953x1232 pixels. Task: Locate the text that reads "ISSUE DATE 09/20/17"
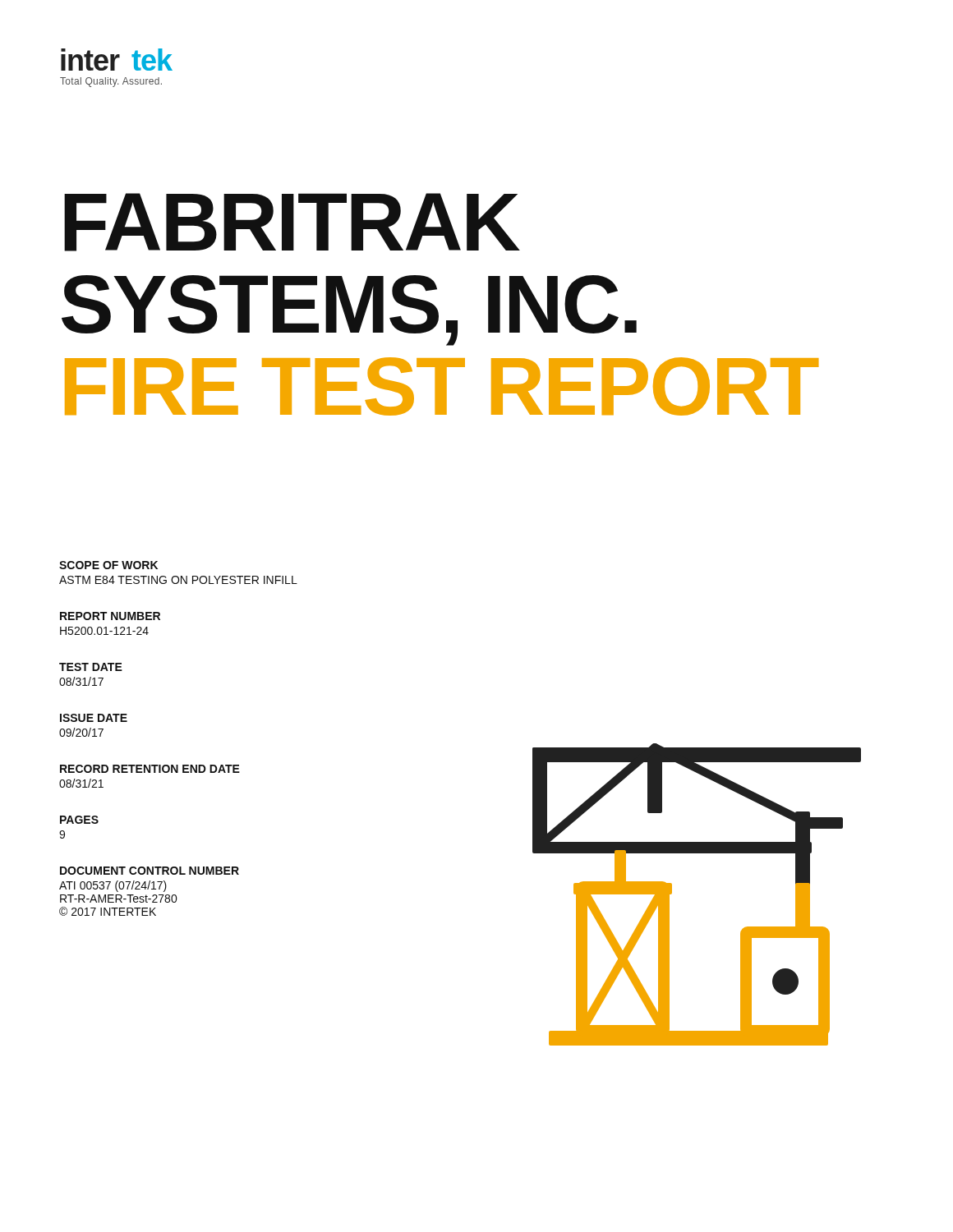coord(94,718)
